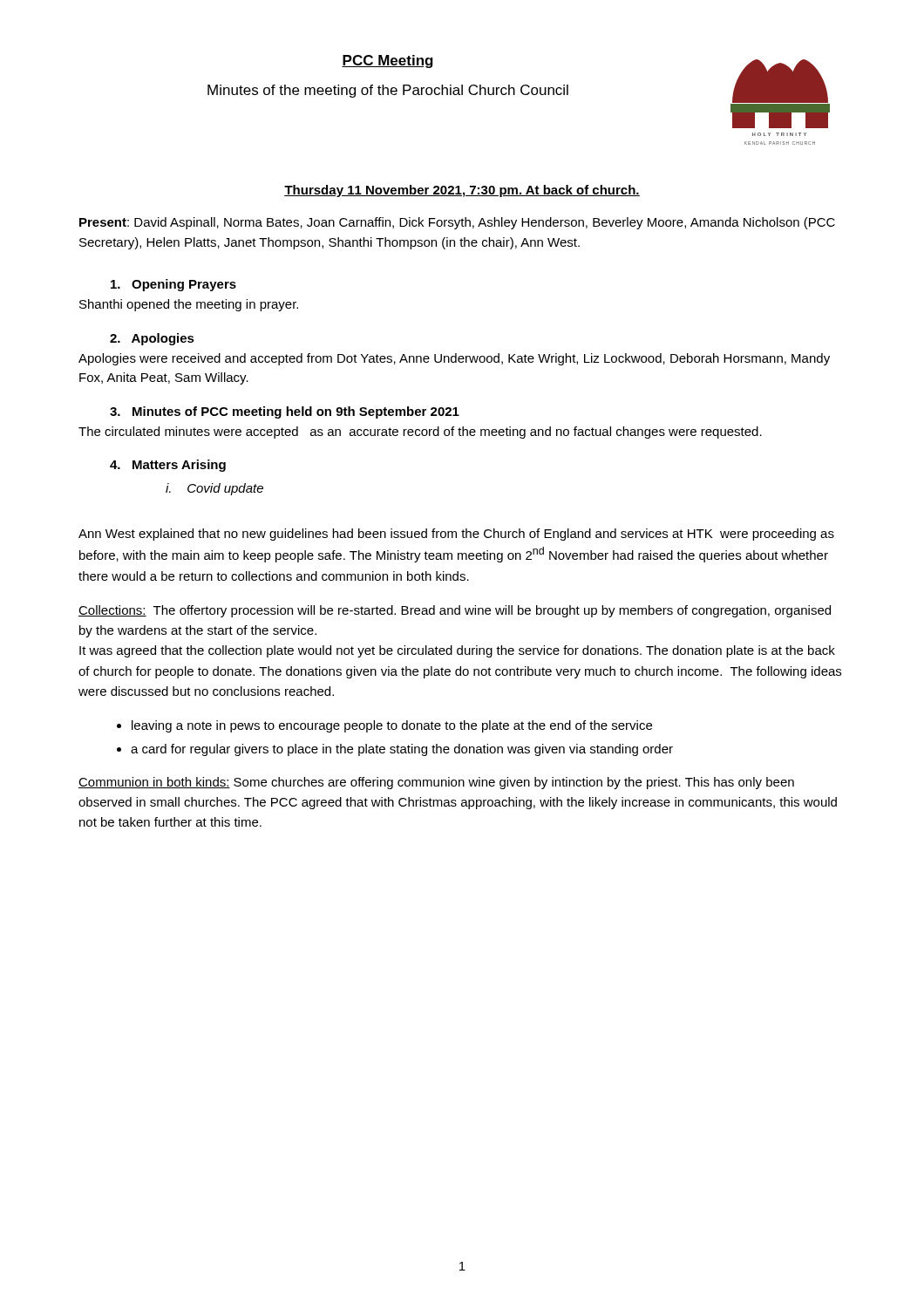Image resolution: width=924 pixels, height=1308 pixels.
Task: Select the logo
Action: point(785,102)
